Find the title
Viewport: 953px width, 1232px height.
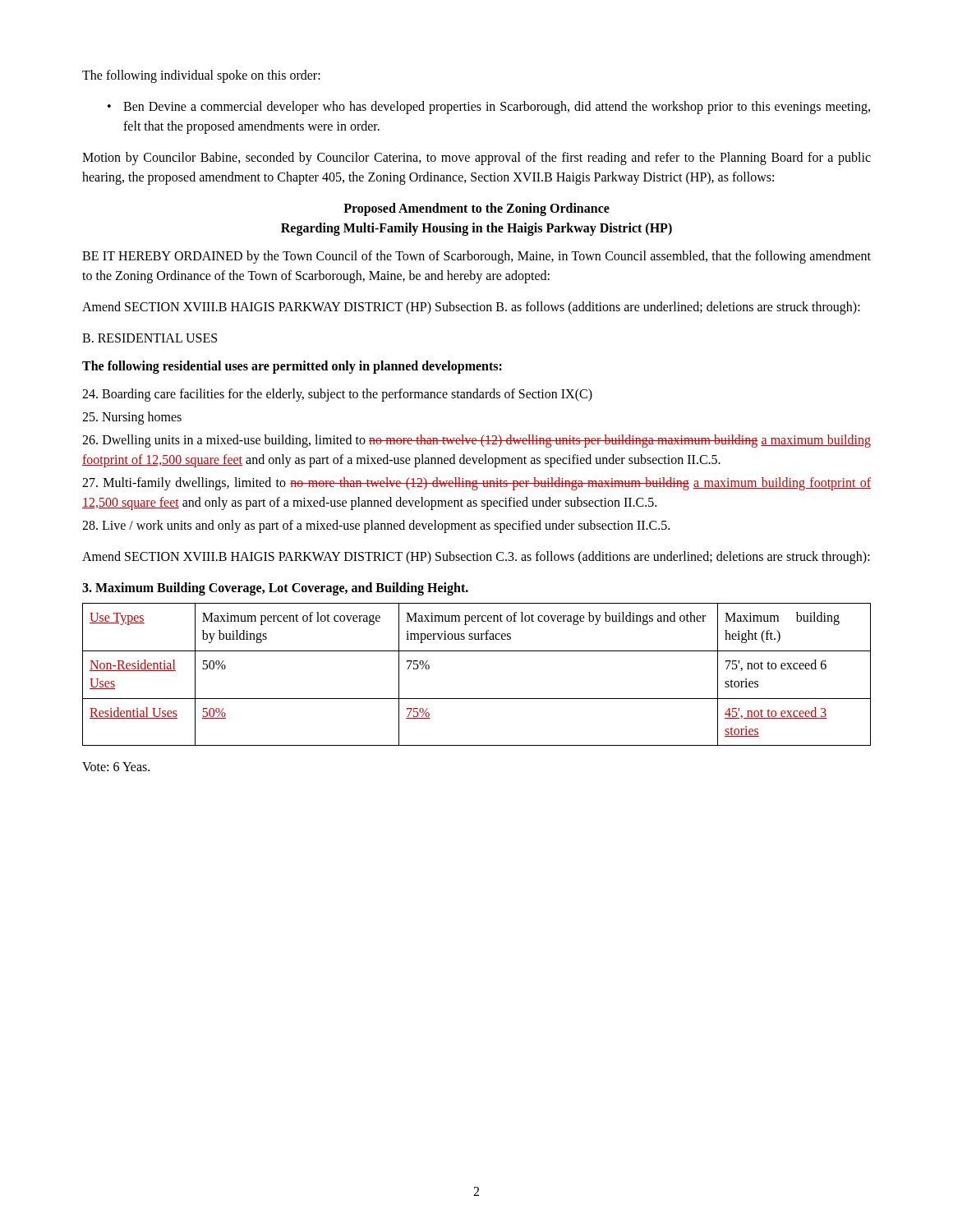coord(476,218)
